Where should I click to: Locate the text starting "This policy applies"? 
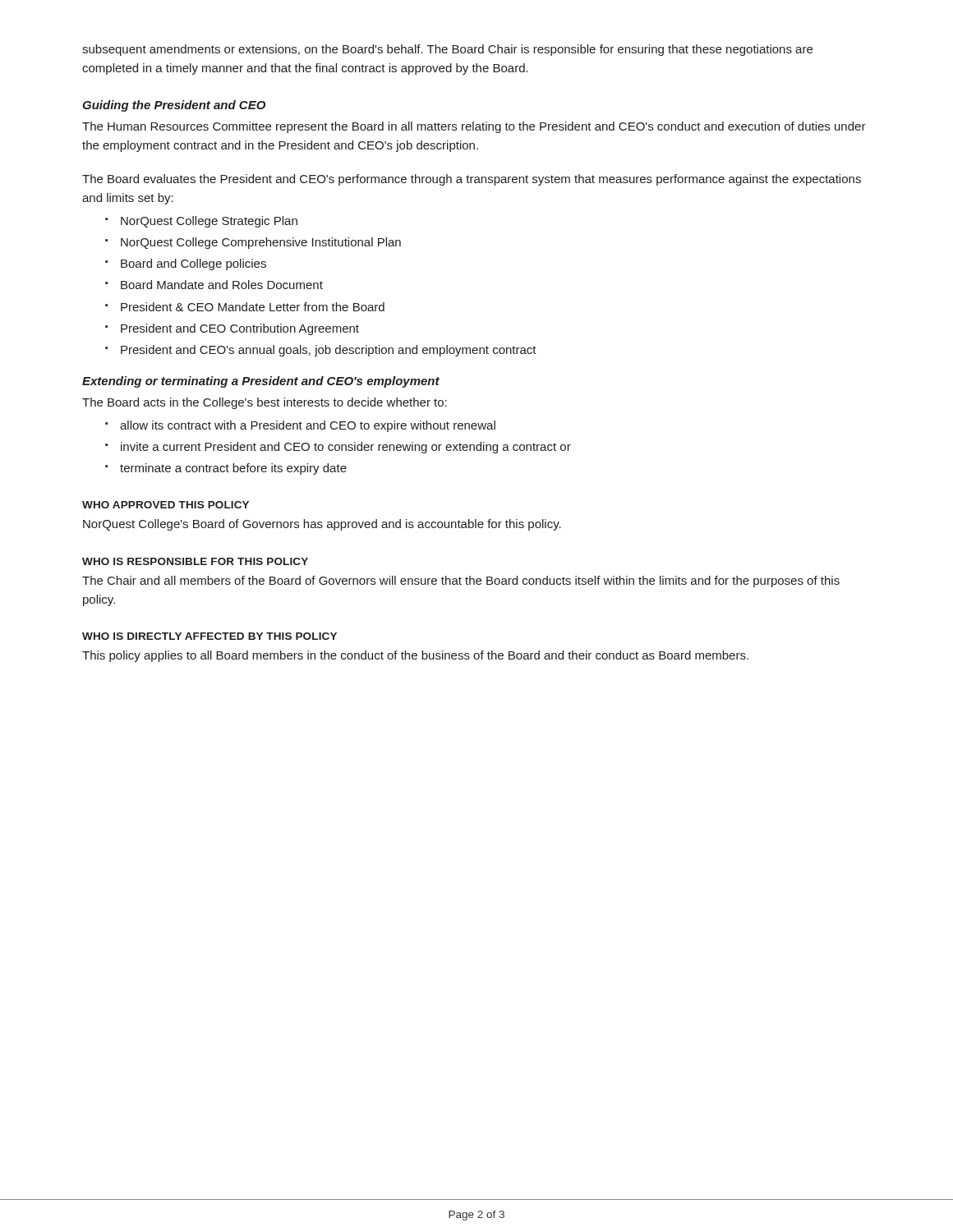click(x=416, y=655)
